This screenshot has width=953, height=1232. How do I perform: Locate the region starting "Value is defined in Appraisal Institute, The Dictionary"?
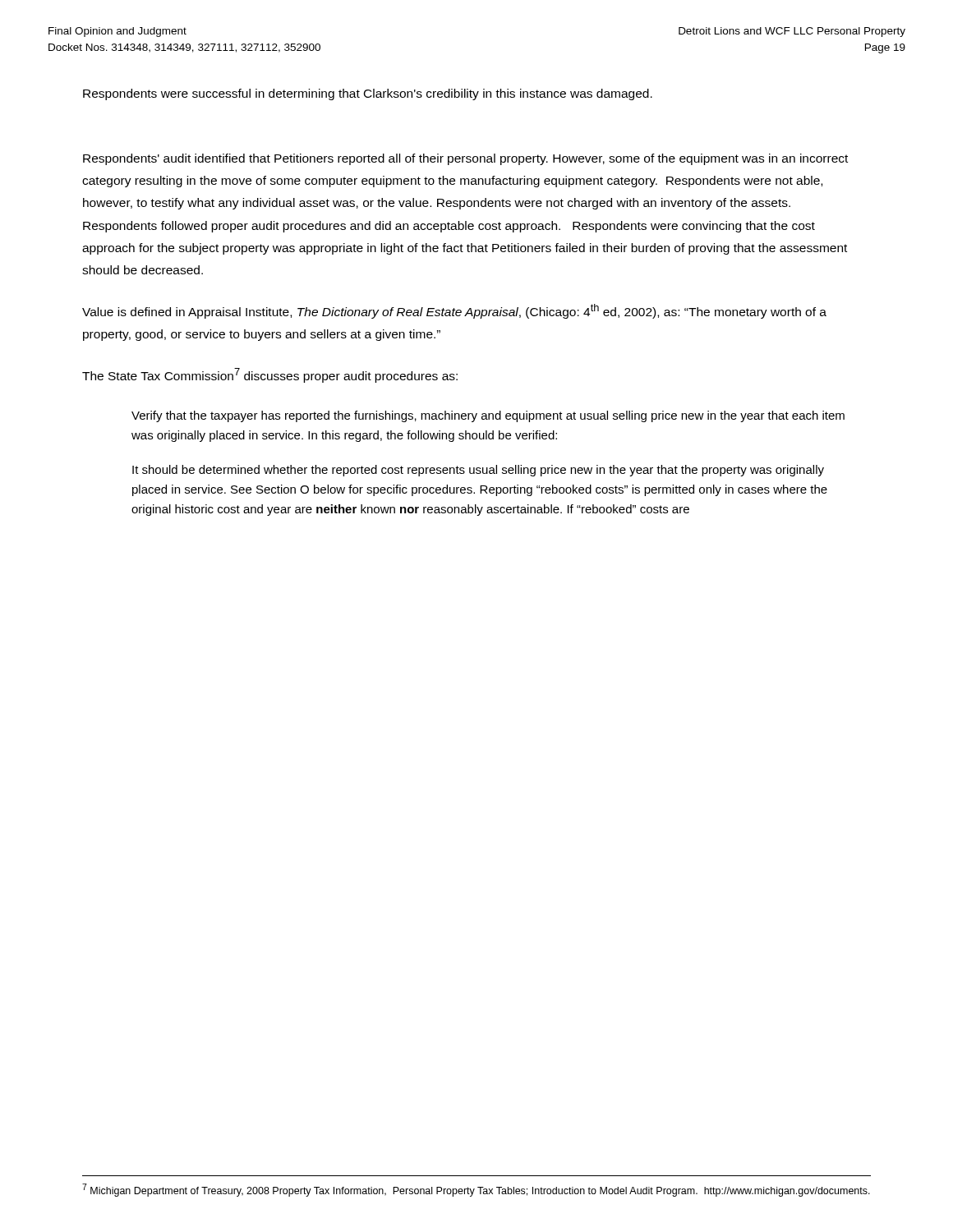454,321
